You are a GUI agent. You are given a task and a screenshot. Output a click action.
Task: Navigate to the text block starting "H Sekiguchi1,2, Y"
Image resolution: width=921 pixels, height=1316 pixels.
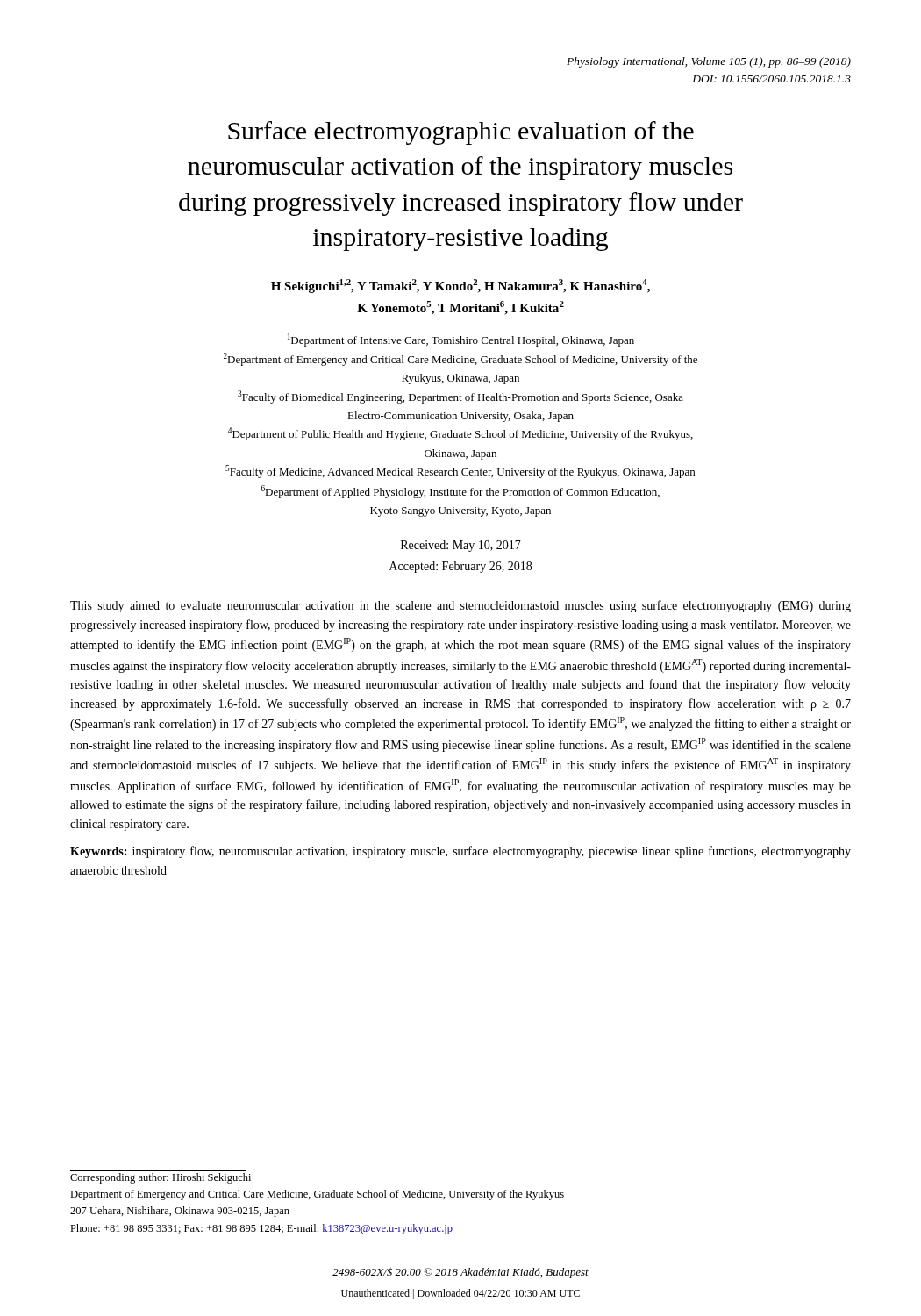[x=460, y=295]
